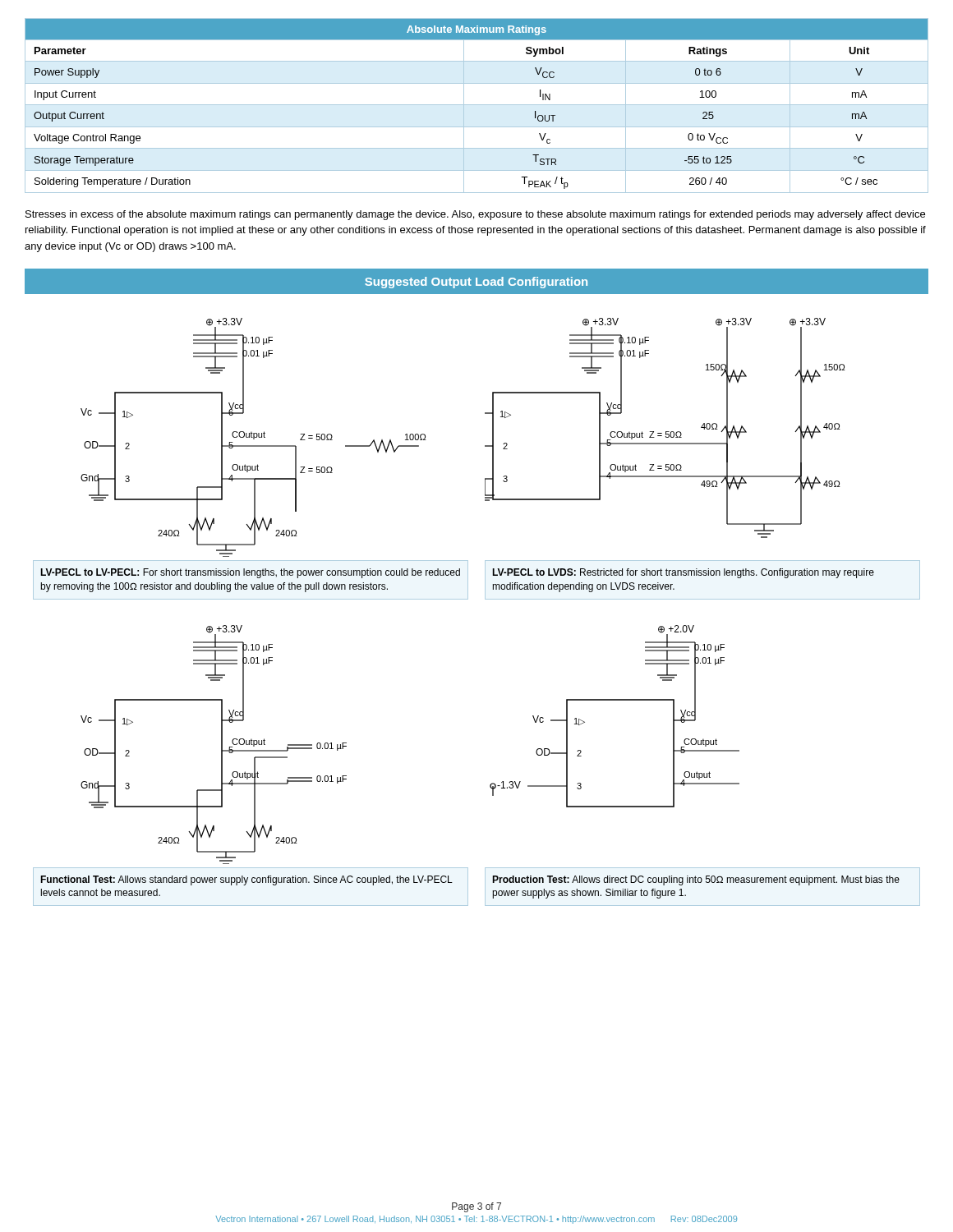Click the caption that begins "LV-PECL to LV-PECL:"
This screenshot has width=953, height=1232.
click(250, 579)
